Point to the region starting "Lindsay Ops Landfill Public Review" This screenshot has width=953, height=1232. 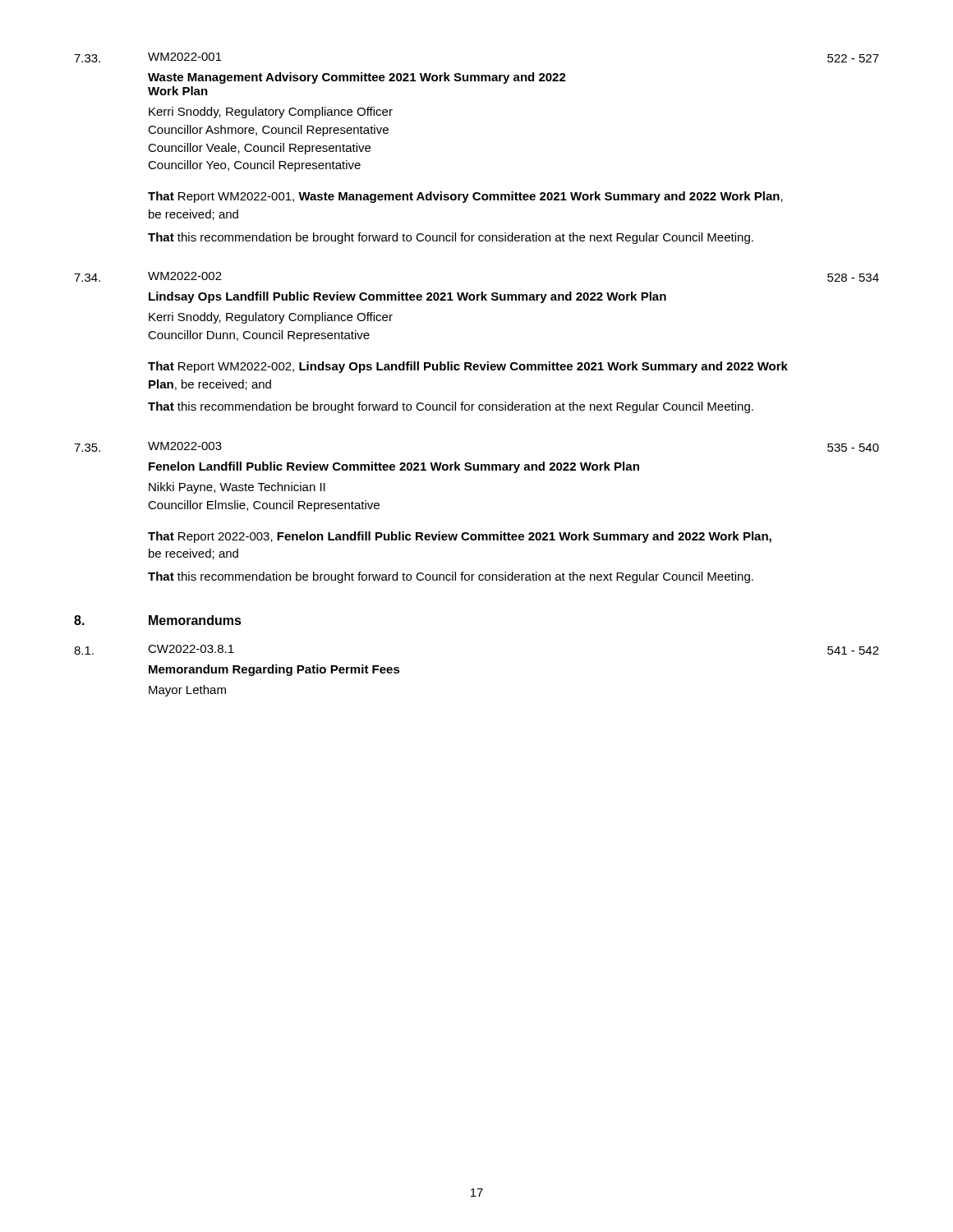(407, 296)
